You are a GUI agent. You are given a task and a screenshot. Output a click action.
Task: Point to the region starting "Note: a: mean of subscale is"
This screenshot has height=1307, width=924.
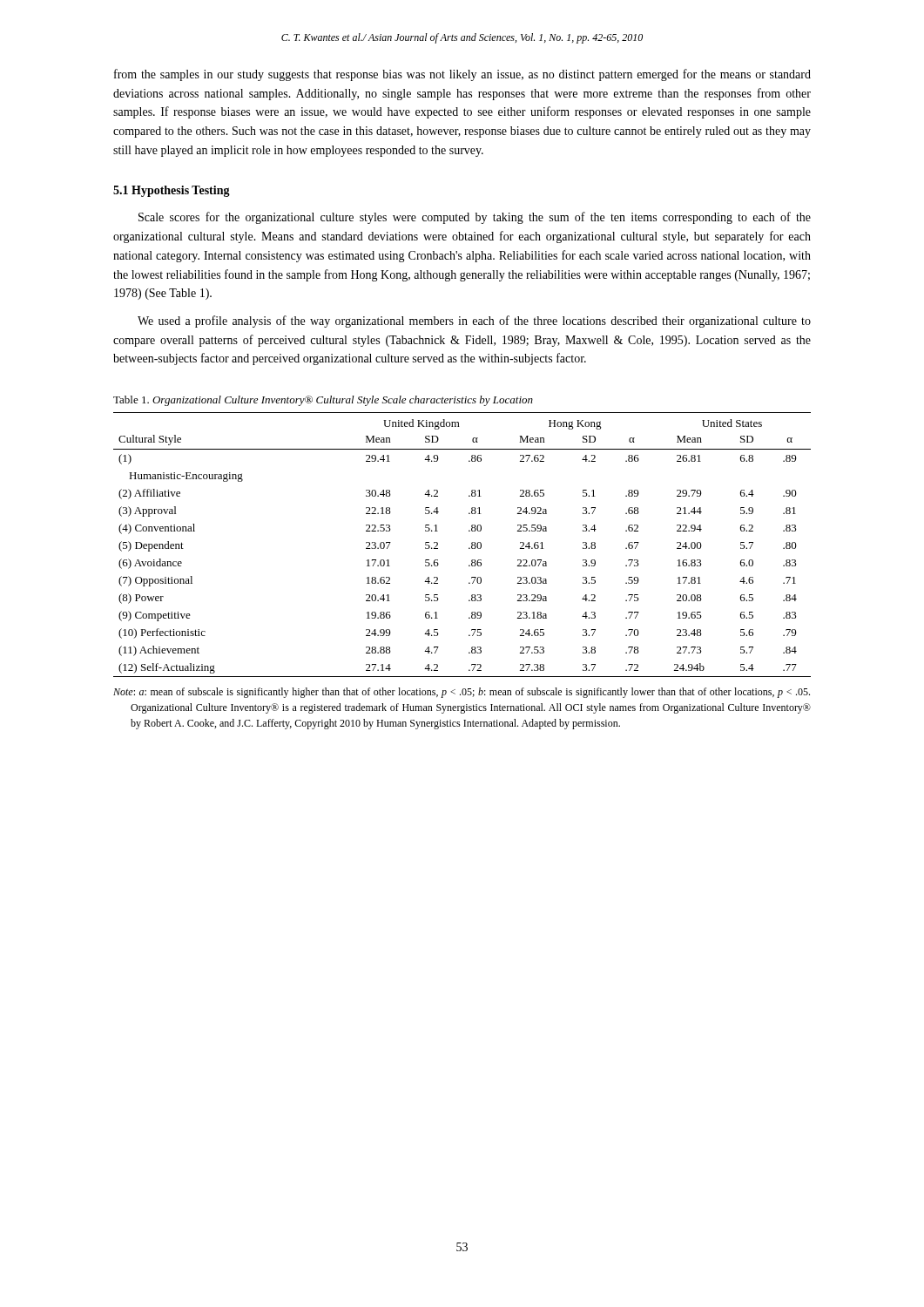point(462,707)
